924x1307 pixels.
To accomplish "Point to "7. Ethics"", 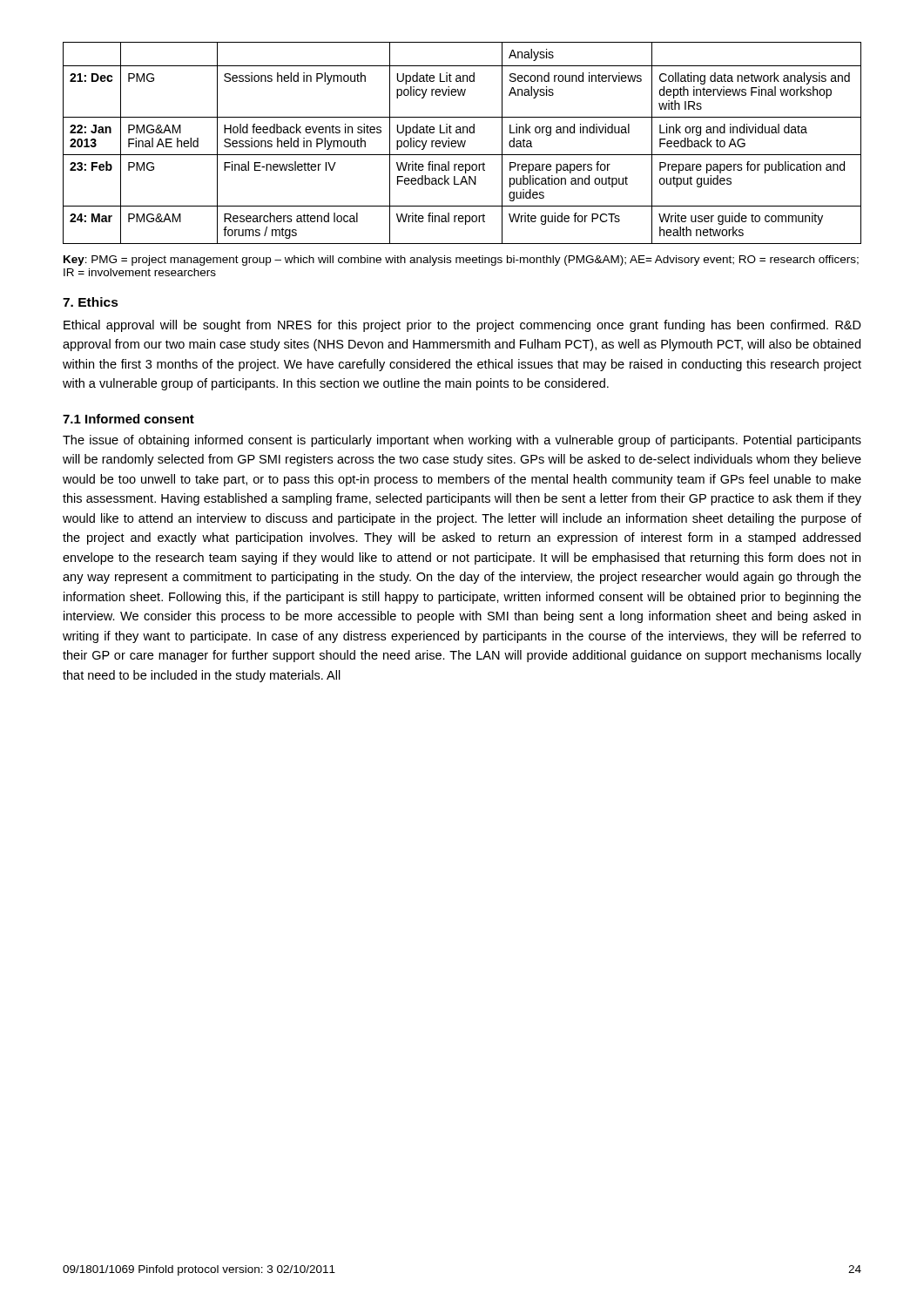I will 90,302.
